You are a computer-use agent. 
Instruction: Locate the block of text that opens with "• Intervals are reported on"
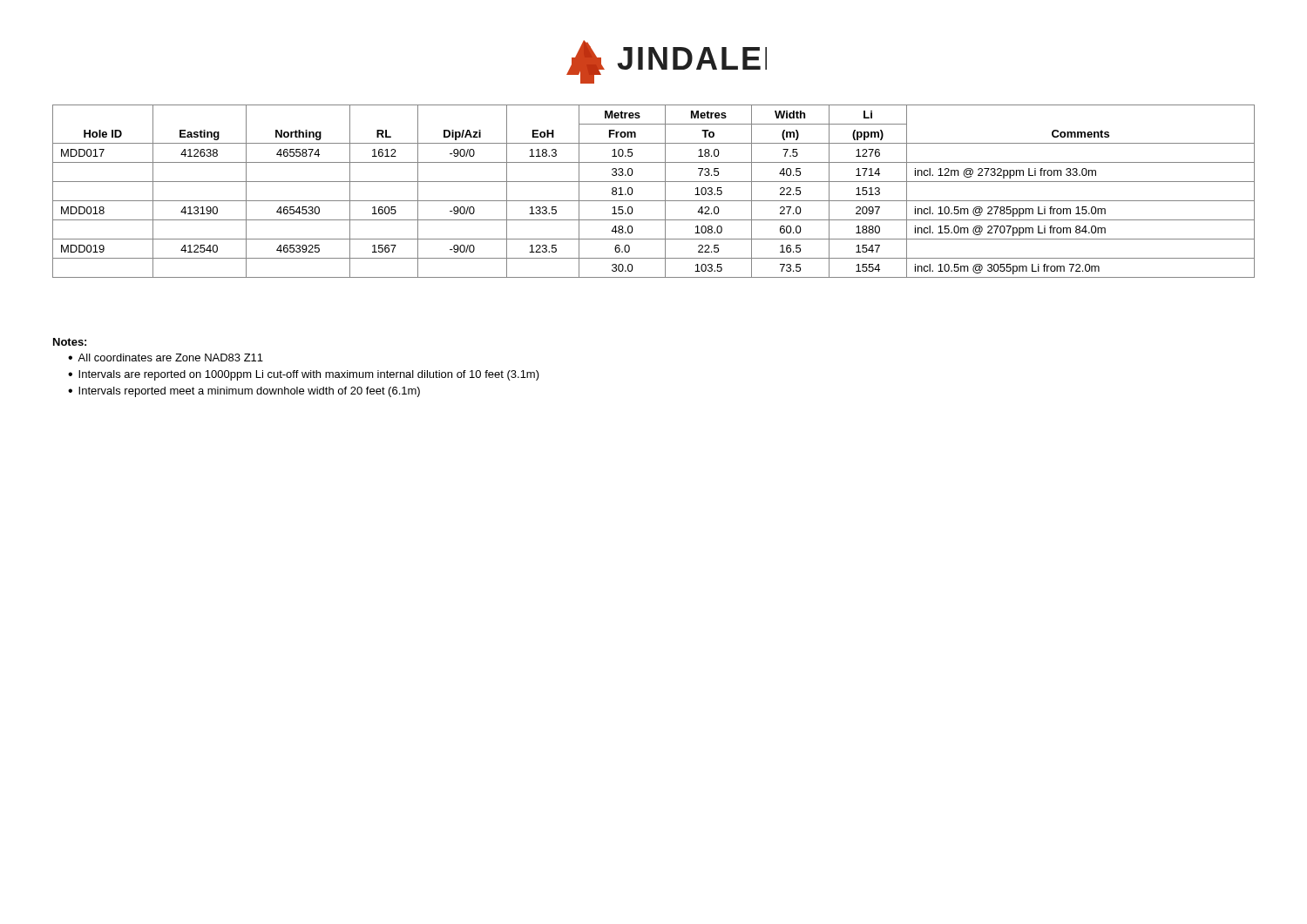(304, 374)
